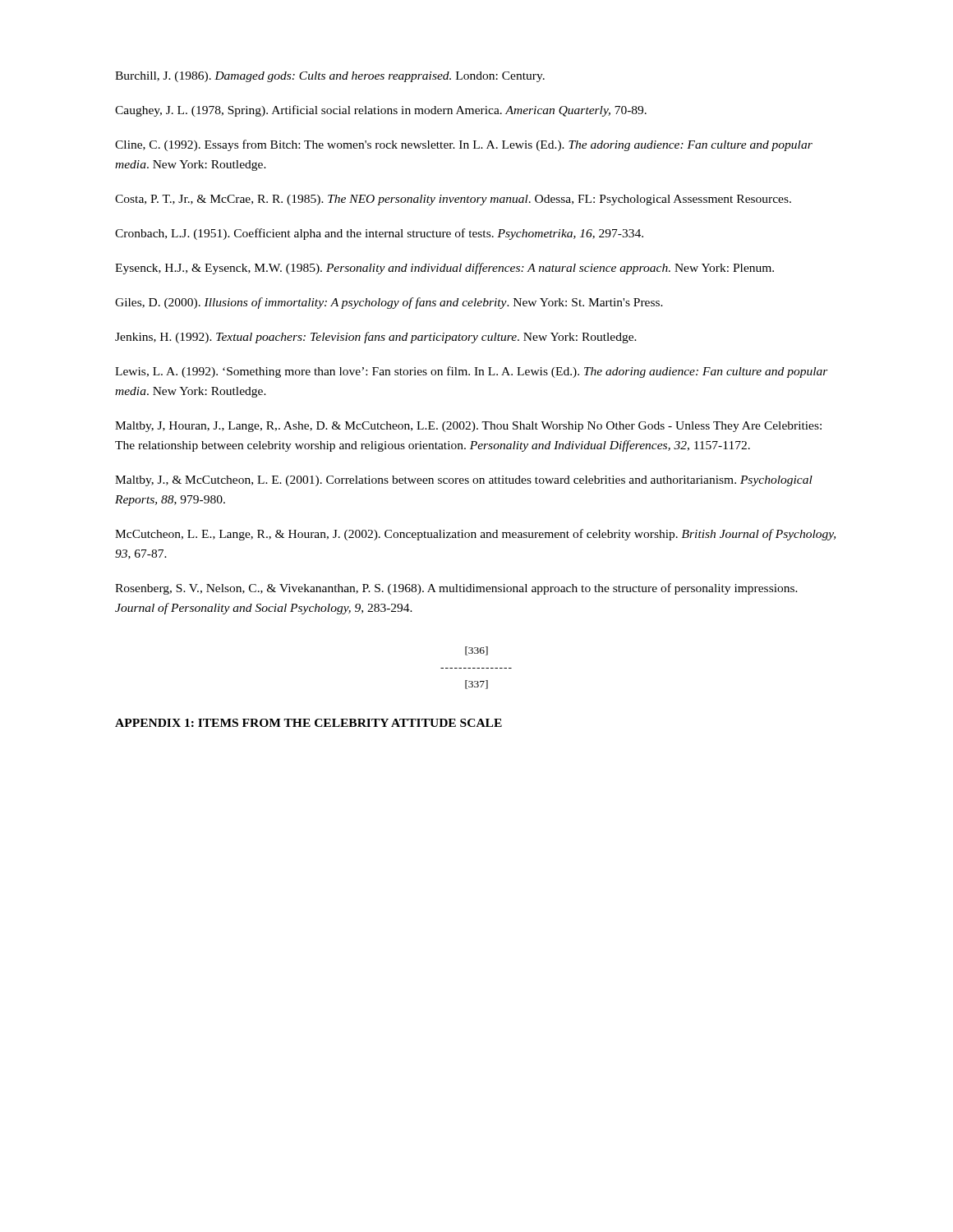
Task: Find the list item with the text "Burchill, J. (1986). Damaged gods: Cults and"
Action: [330, 75]
